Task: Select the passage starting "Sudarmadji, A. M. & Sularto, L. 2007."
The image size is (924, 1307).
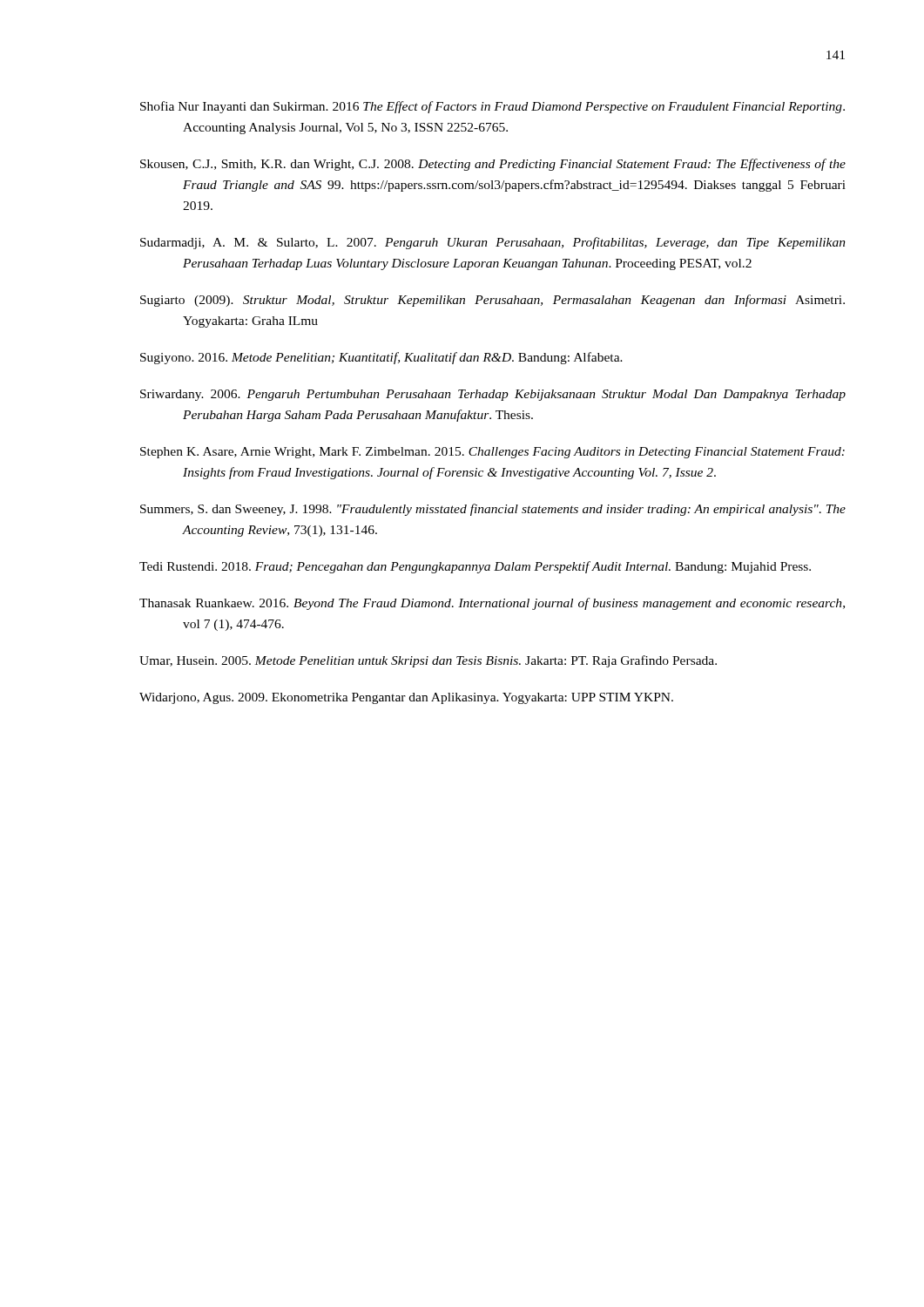Action: pos(492,252)
